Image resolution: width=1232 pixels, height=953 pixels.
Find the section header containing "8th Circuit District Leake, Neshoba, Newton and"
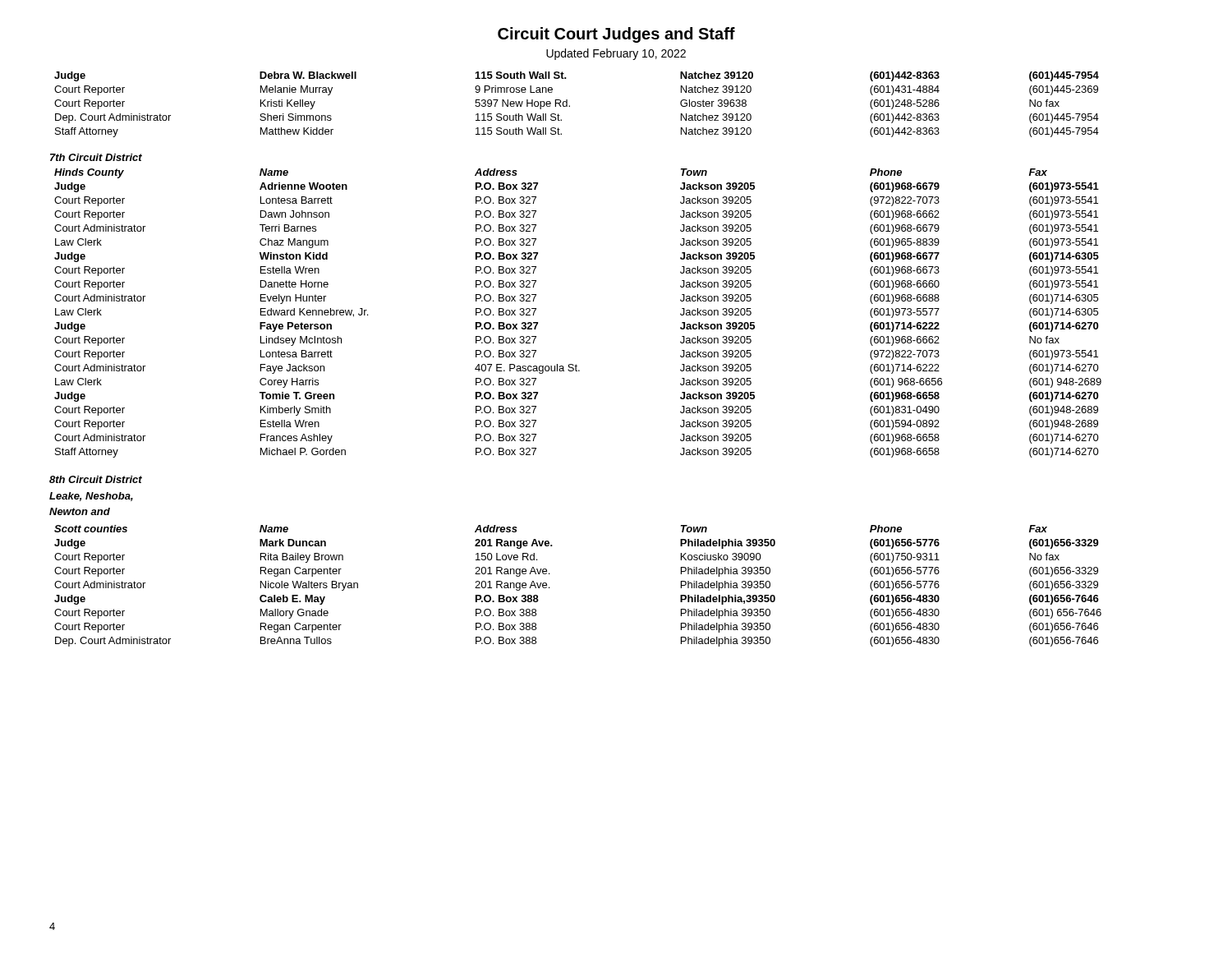96,495
